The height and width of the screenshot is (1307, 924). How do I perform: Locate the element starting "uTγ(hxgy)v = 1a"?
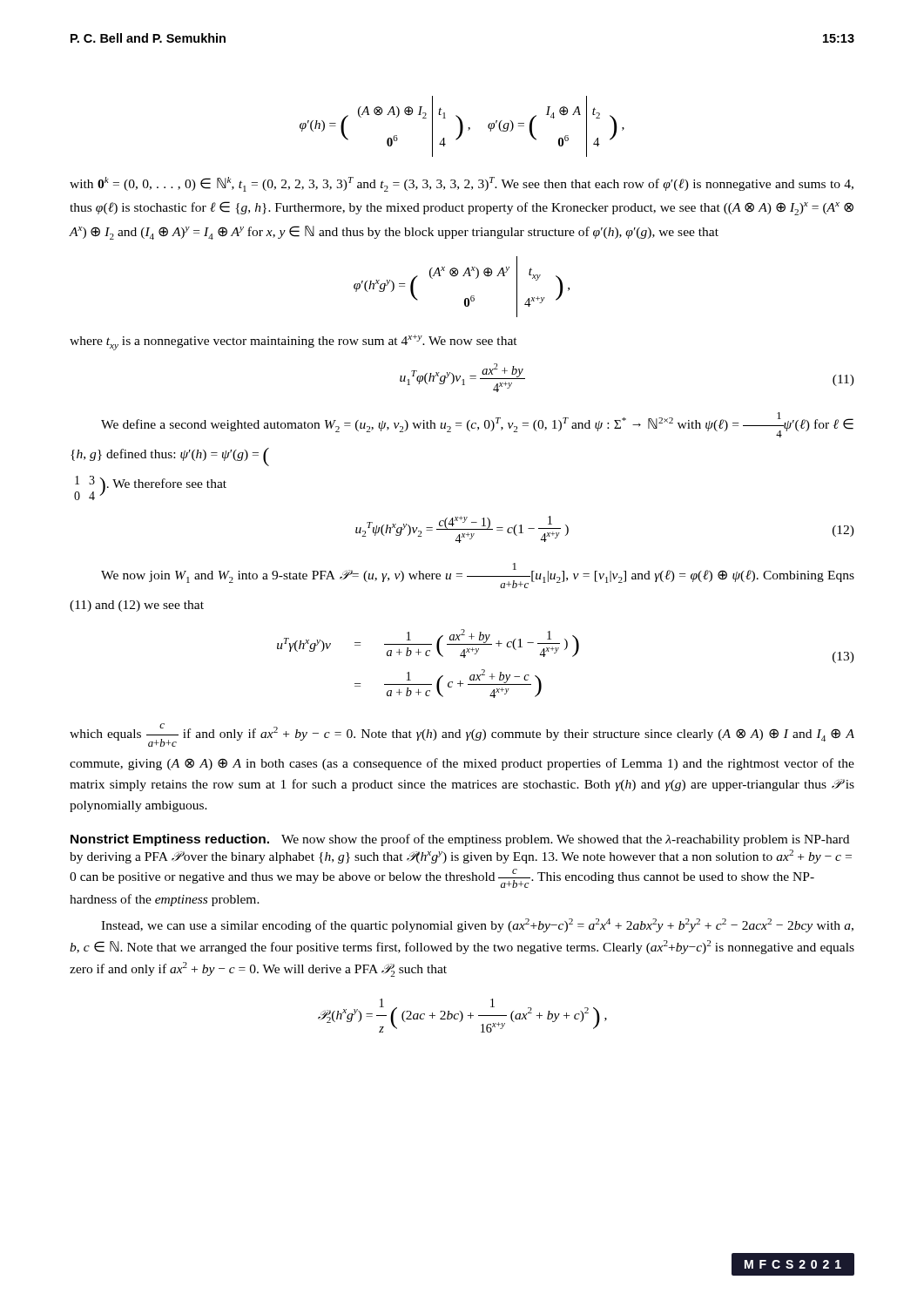pyautogui.click(x=462, y=664)
